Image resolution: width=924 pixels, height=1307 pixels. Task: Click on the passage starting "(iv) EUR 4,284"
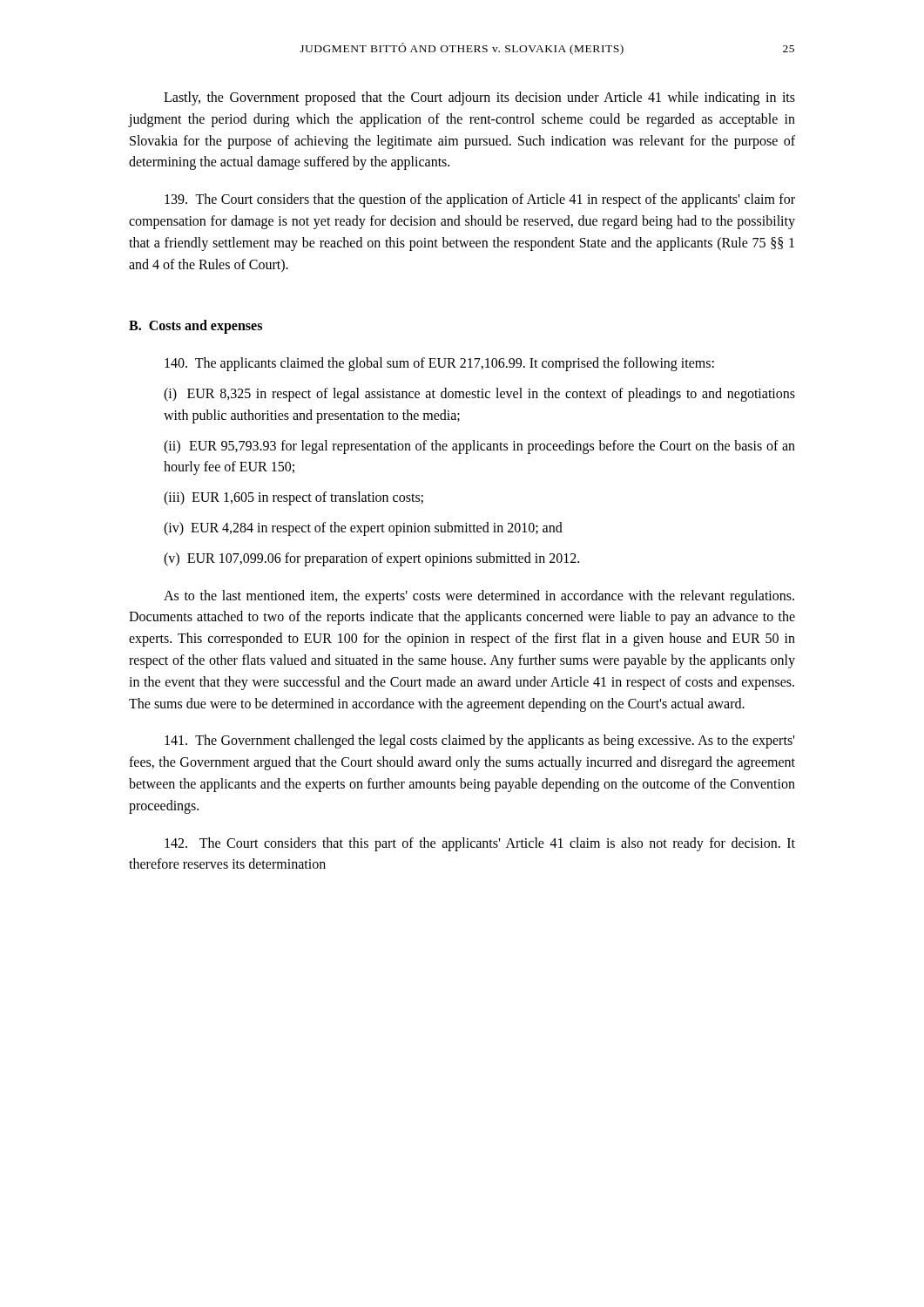462,528
